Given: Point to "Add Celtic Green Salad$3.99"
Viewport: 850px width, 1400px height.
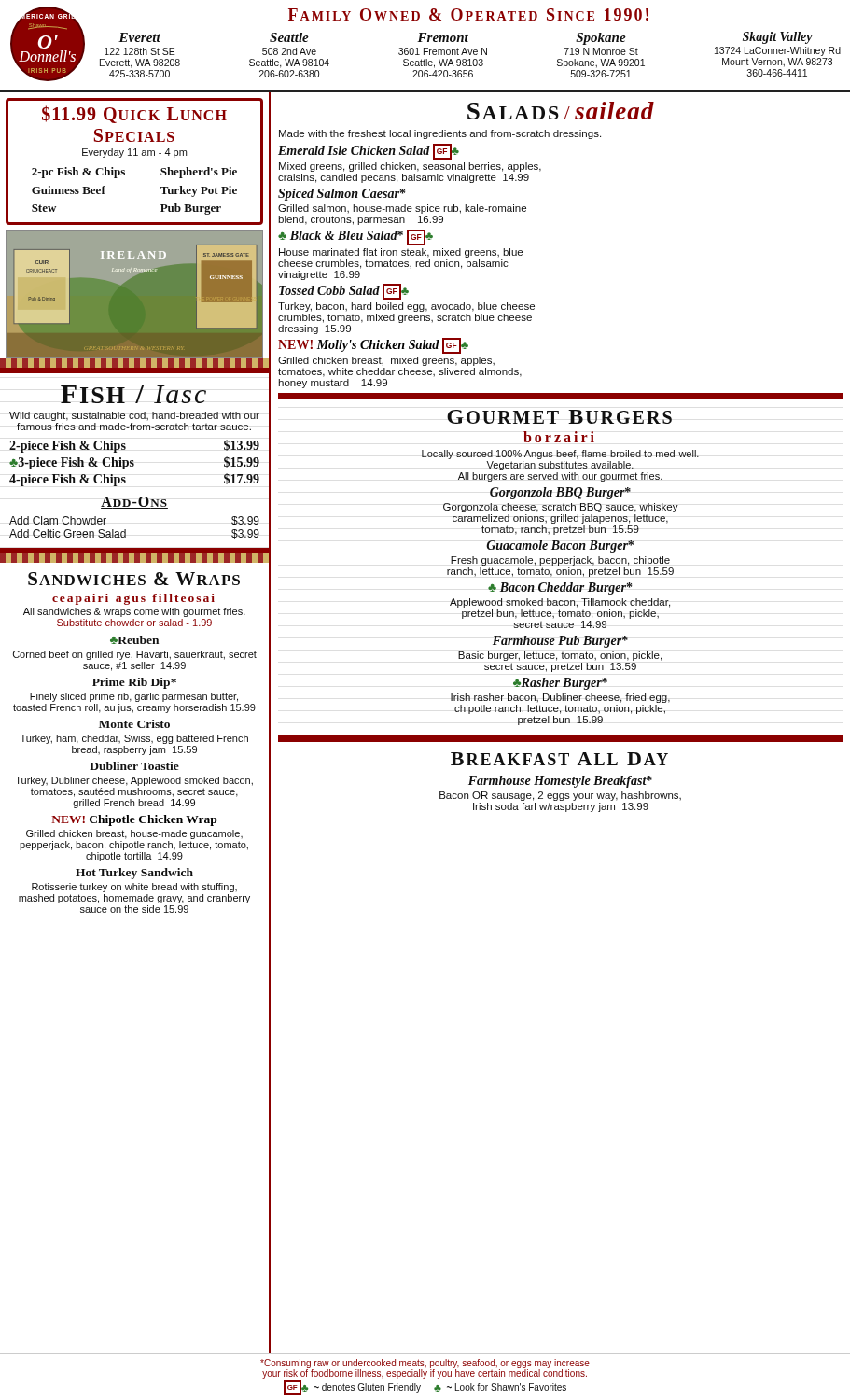Looking at the screenshot, I should tap(134, 533).
